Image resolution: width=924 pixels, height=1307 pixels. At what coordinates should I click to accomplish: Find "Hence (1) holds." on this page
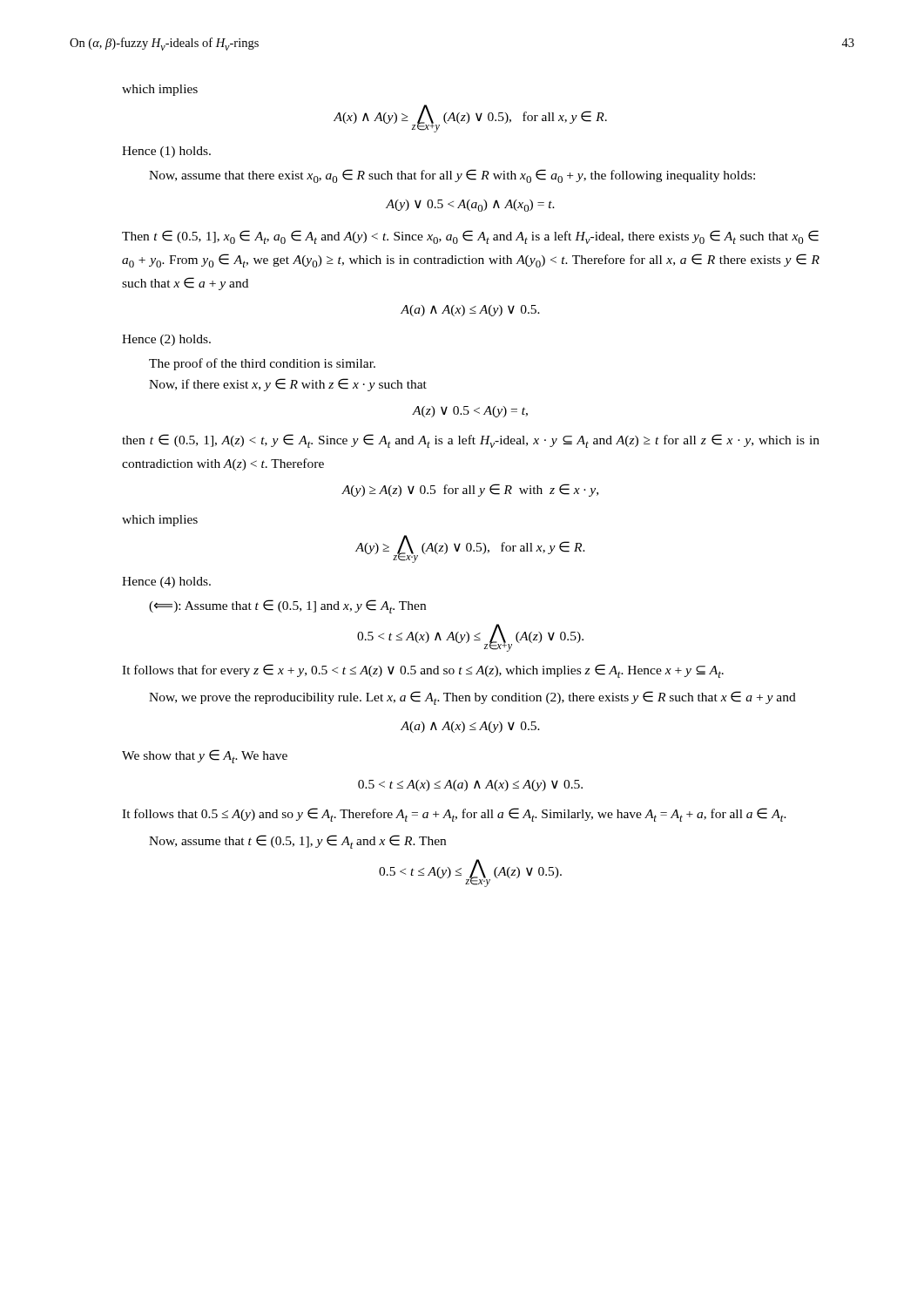coord(167,150)
